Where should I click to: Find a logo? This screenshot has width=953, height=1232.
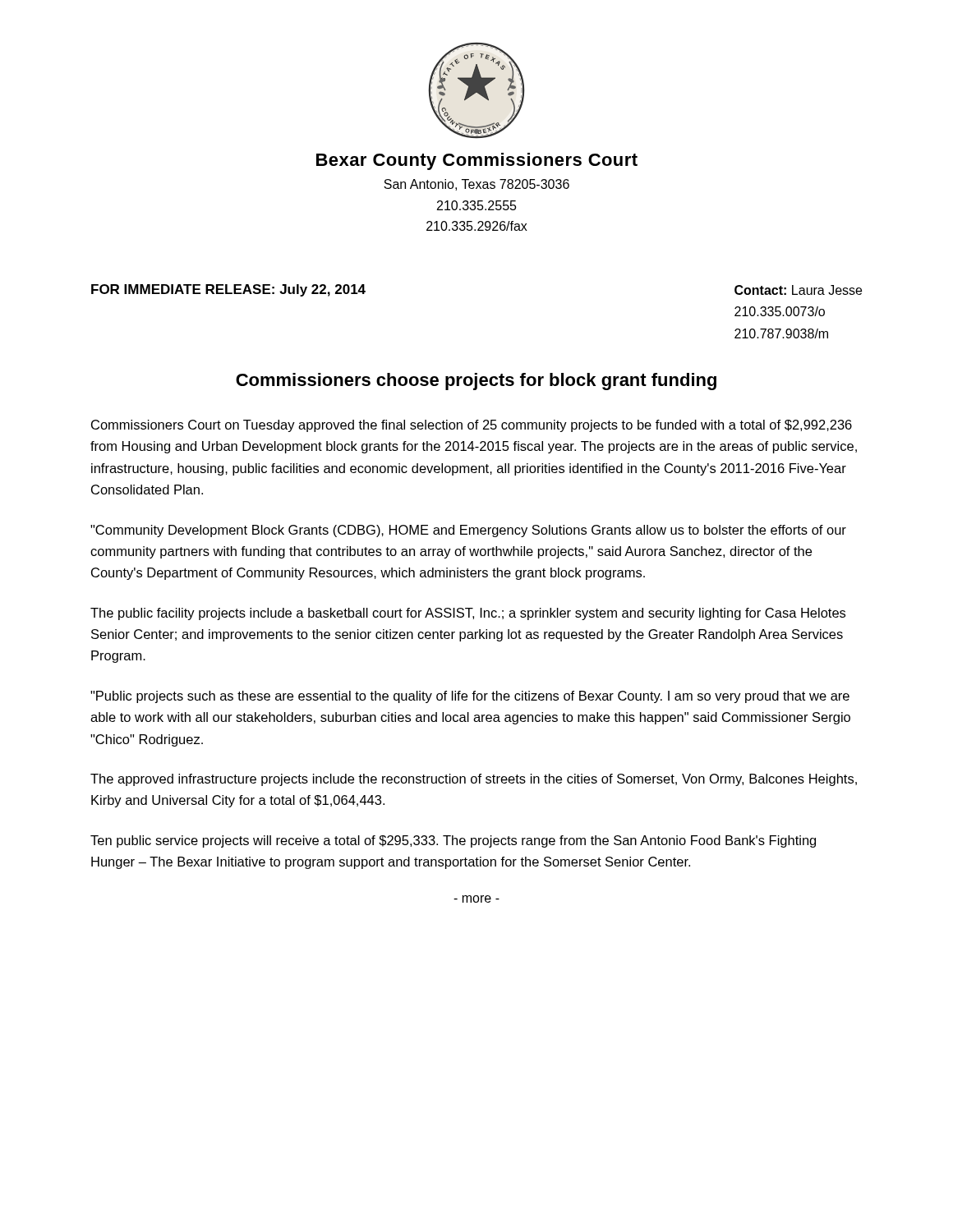point(476,70)
